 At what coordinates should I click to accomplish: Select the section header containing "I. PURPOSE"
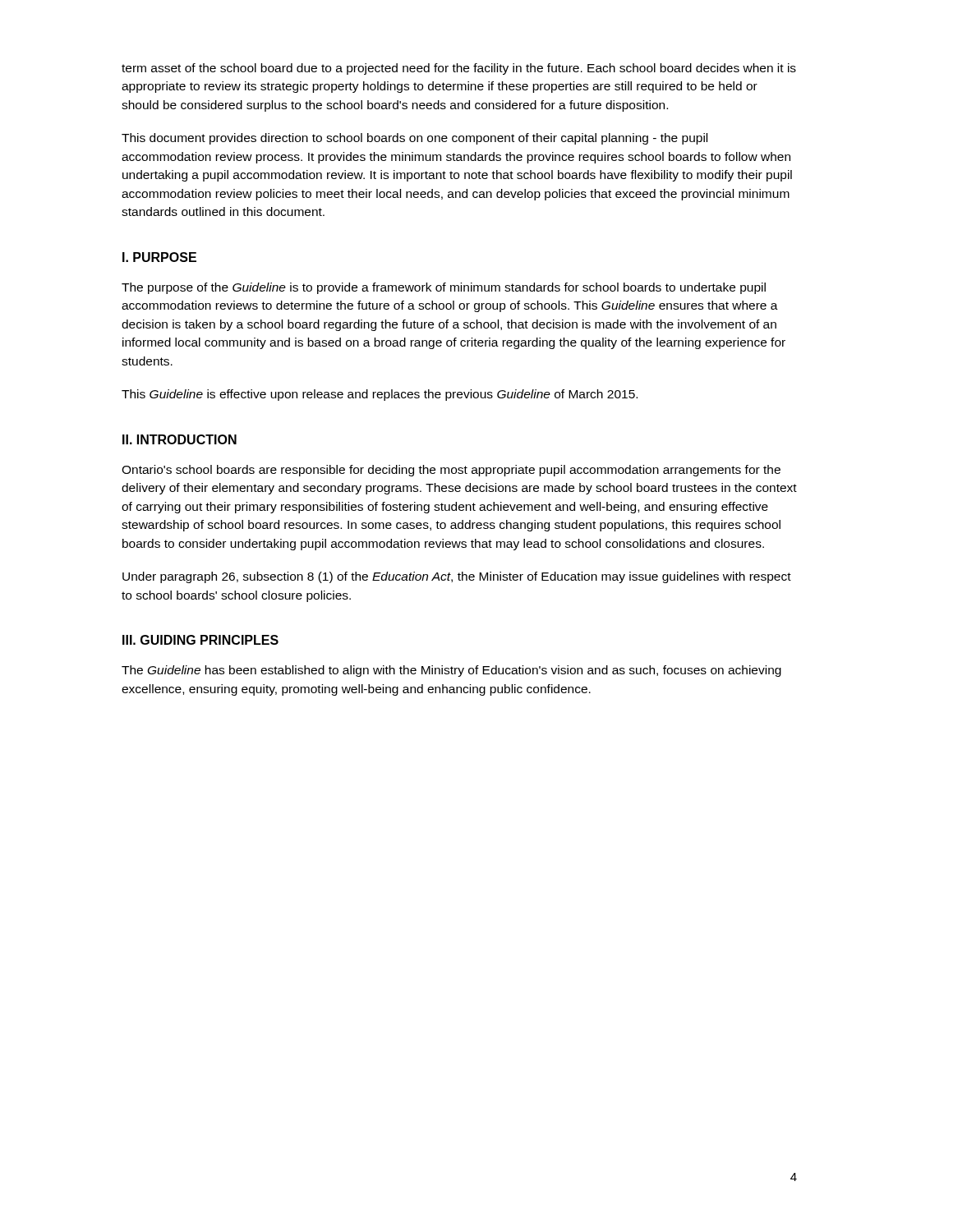(x=159, y=257)
